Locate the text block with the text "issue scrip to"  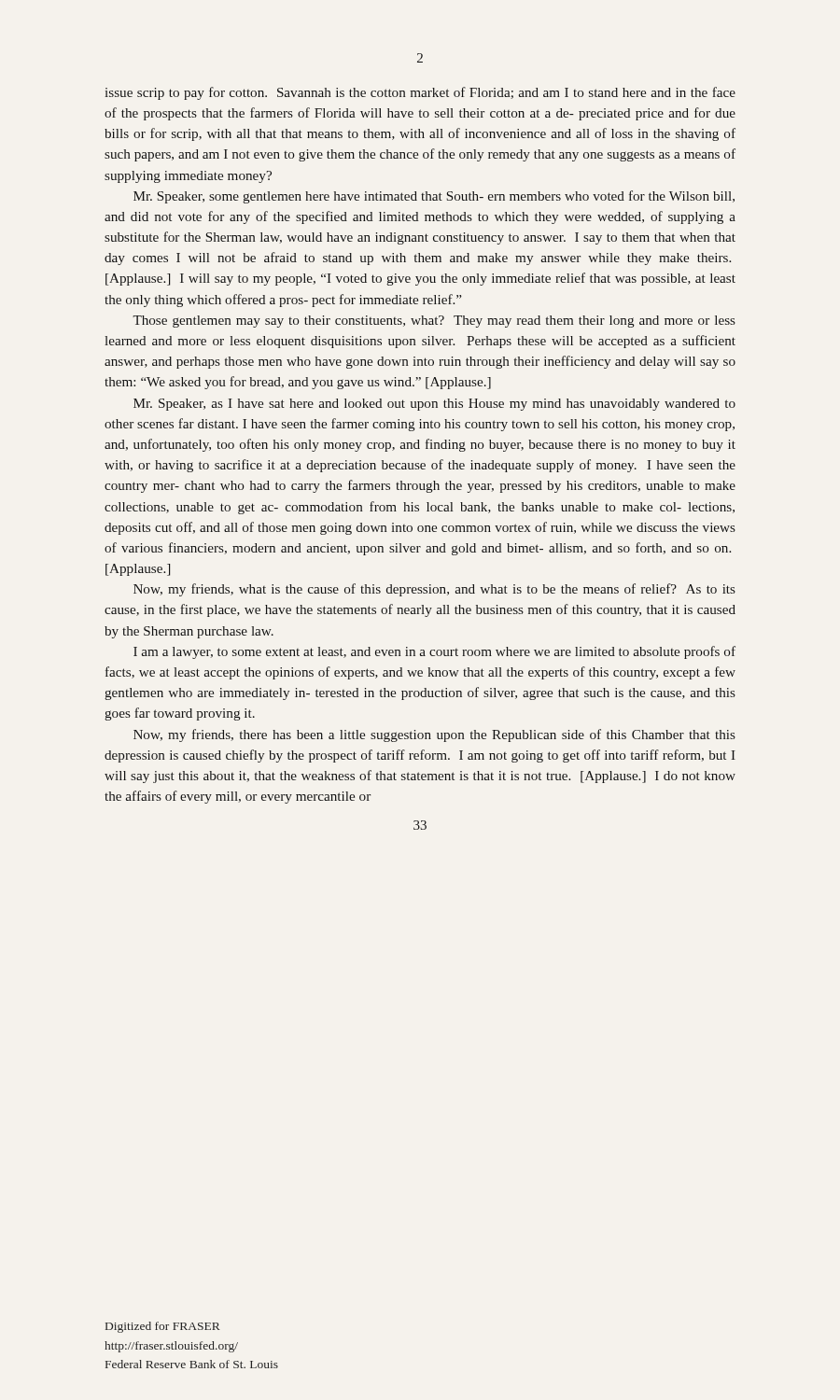(420, 459)
